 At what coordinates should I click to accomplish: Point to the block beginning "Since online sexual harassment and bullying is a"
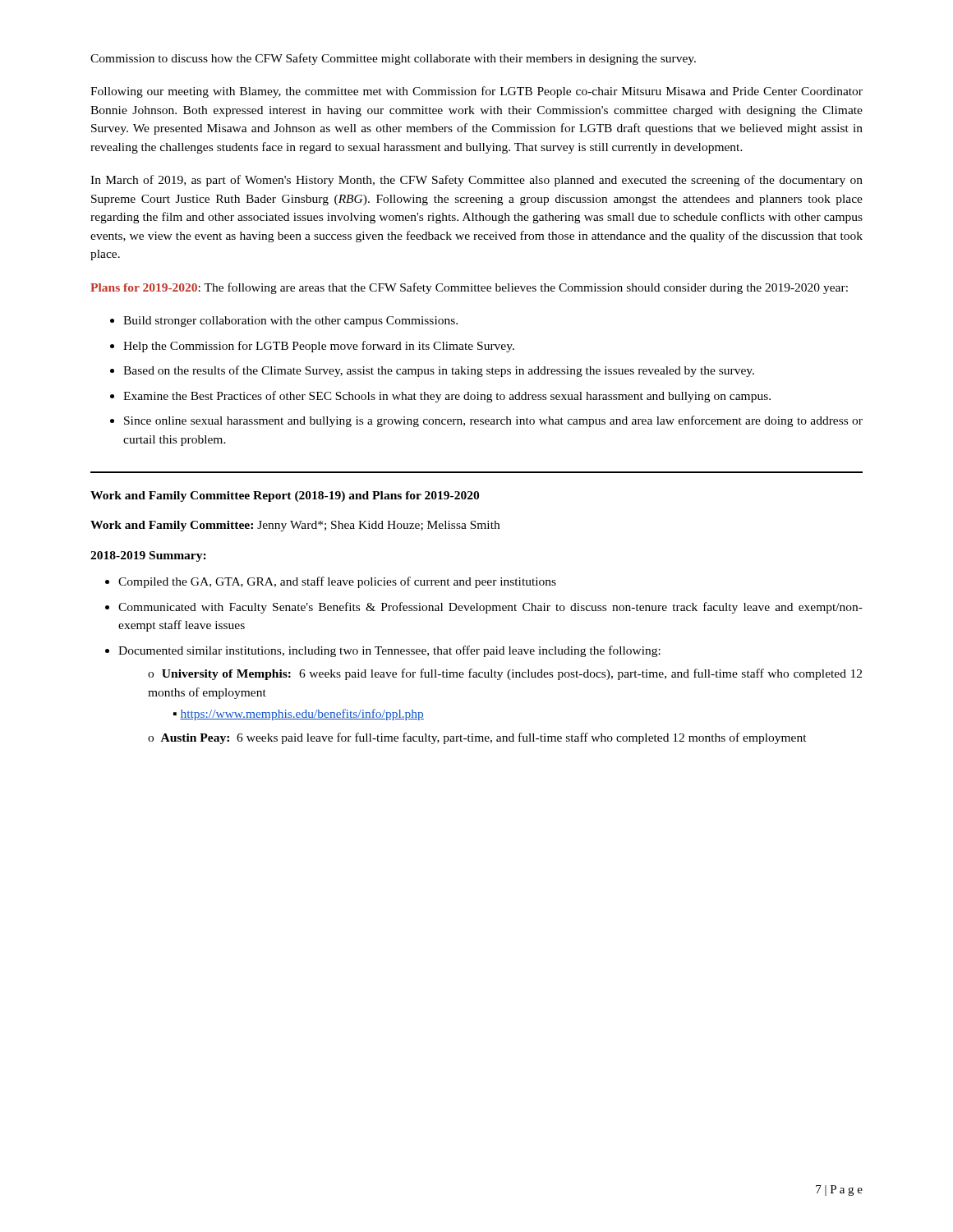click(493, 429)
